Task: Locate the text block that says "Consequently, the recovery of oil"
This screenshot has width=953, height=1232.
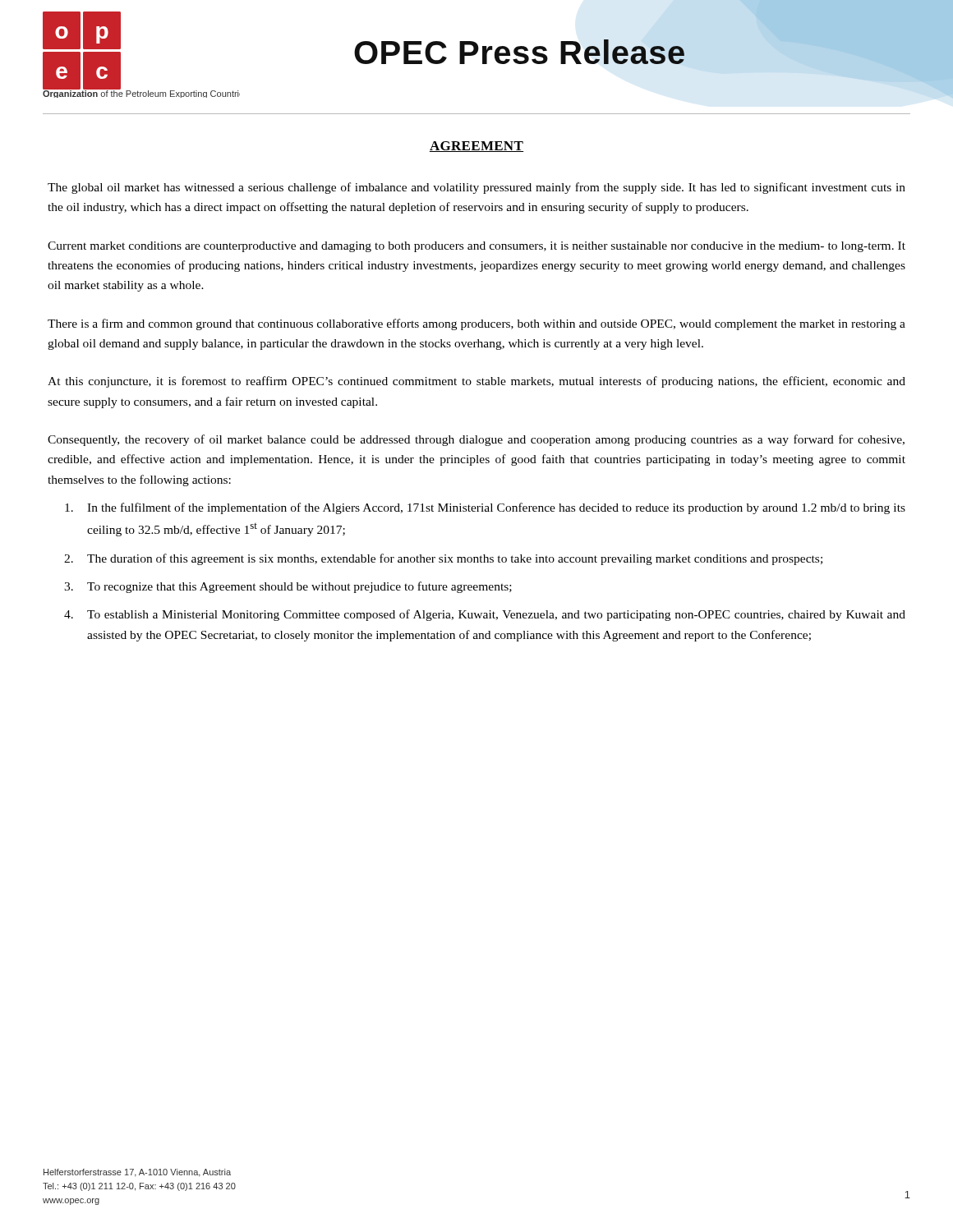Action: pos(476,459)
